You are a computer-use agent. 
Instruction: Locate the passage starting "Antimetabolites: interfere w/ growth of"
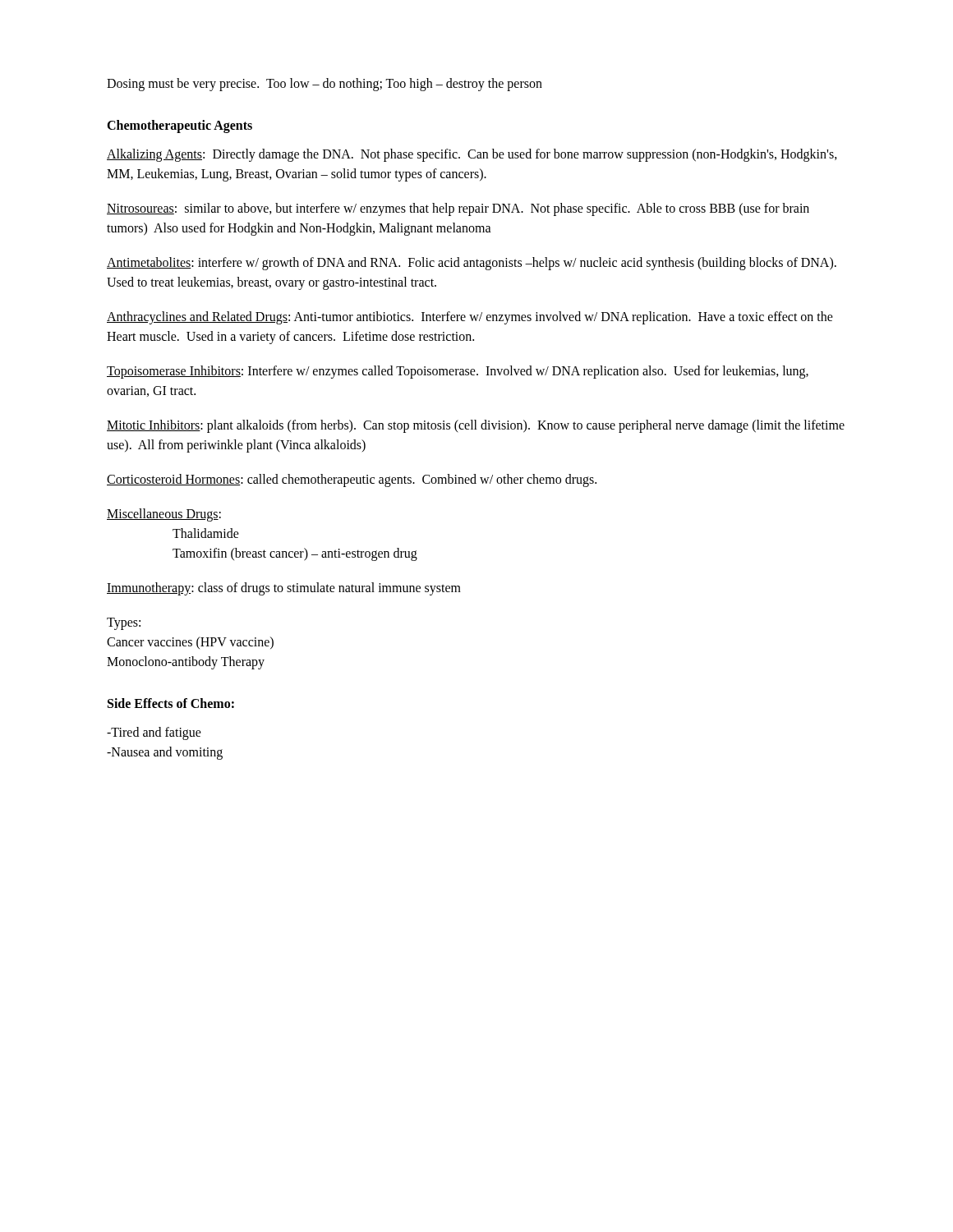click(x=474, y=272)
